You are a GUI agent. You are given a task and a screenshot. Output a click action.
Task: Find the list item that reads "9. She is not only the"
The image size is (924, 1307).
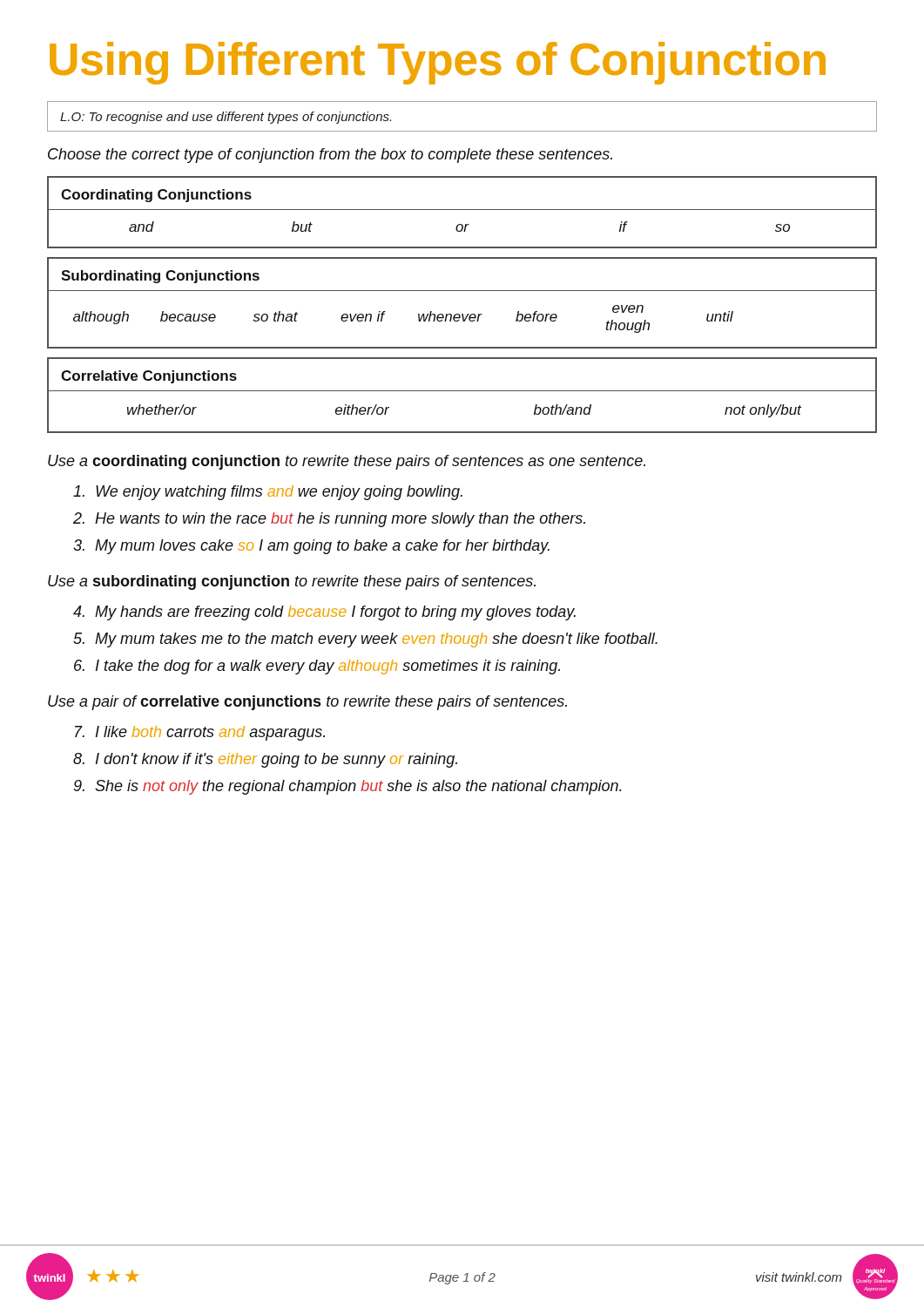click(x=475, y=784)
